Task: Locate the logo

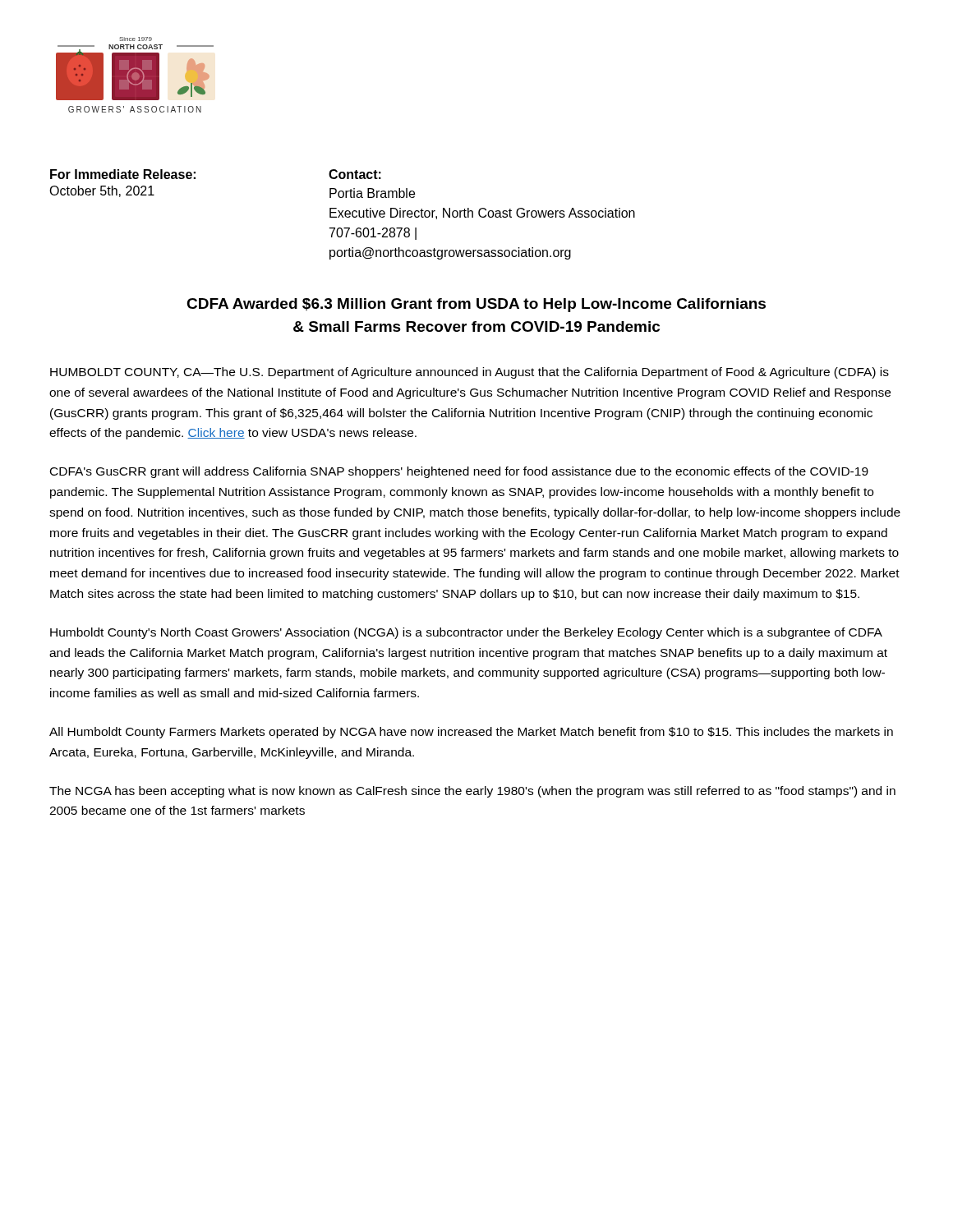Action: [x=136, y=78]
